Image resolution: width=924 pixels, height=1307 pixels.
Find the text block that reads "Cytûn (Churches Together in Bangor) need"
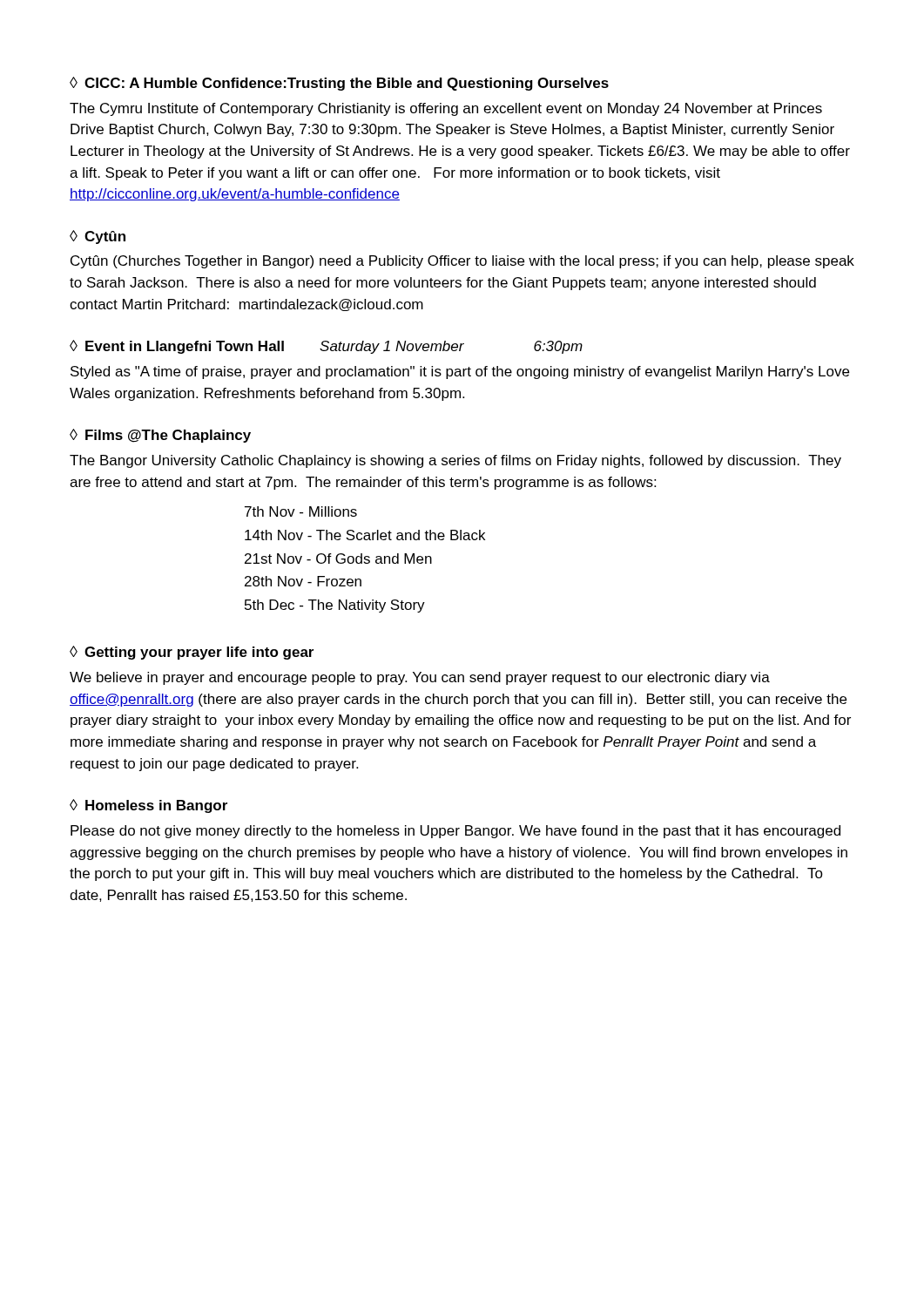462,284
